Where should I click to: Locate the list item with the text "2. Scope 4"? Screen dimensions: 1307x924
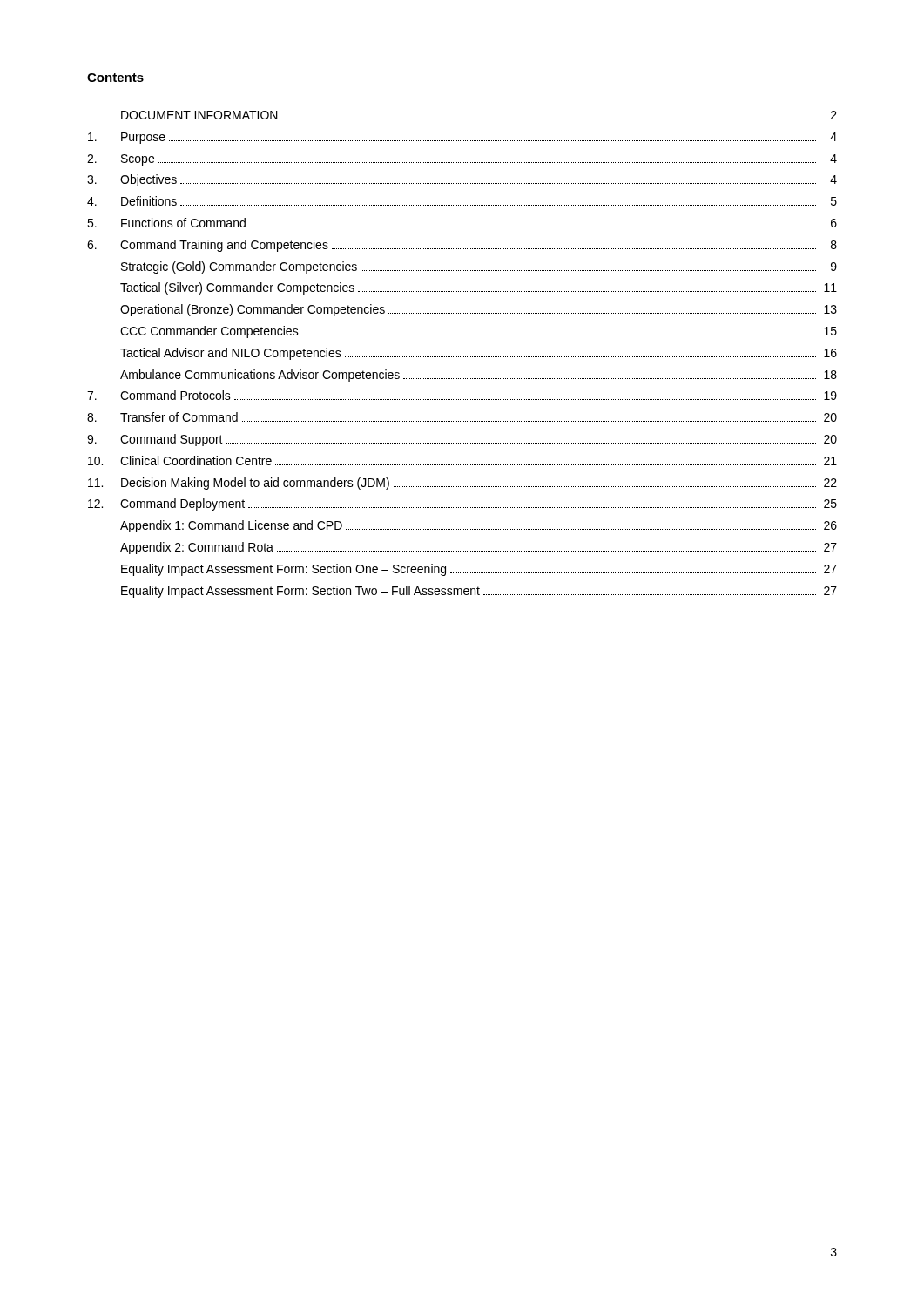pyautogui.click(x=462, y=159)
